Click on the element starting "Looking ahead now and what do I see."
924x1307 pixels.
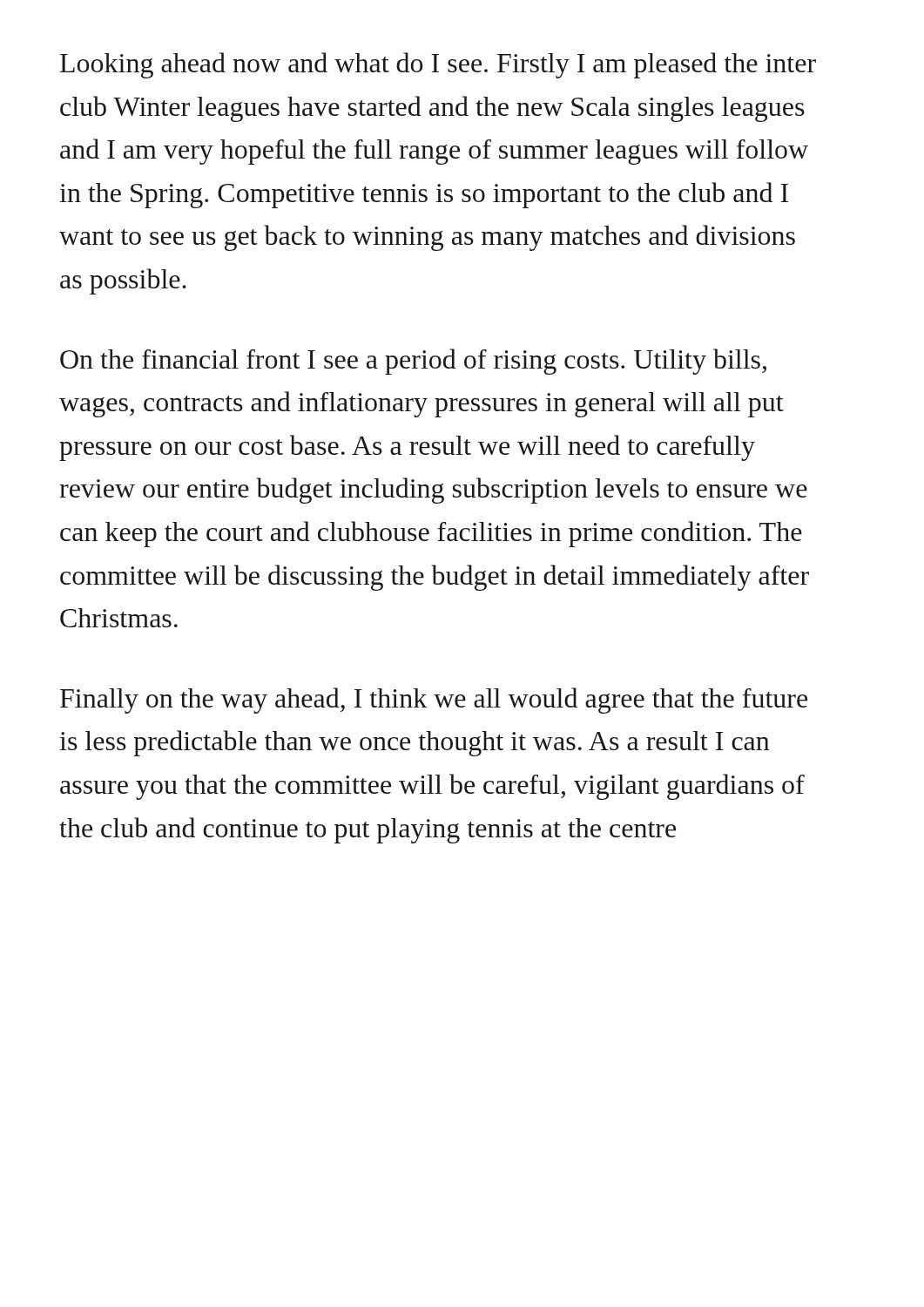coord(438,171)
